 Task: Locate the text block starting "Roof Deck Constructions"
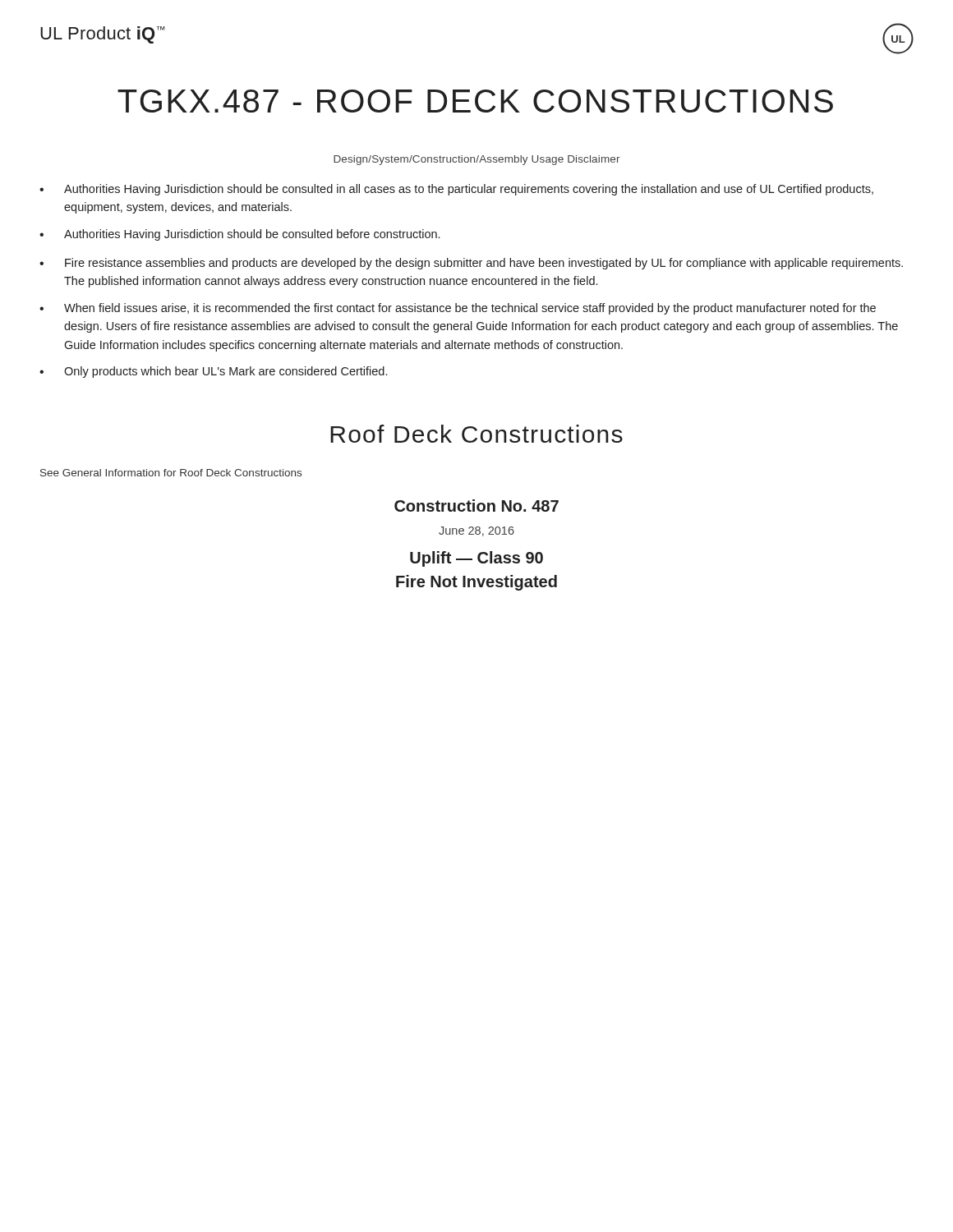(x=476, y=434)
